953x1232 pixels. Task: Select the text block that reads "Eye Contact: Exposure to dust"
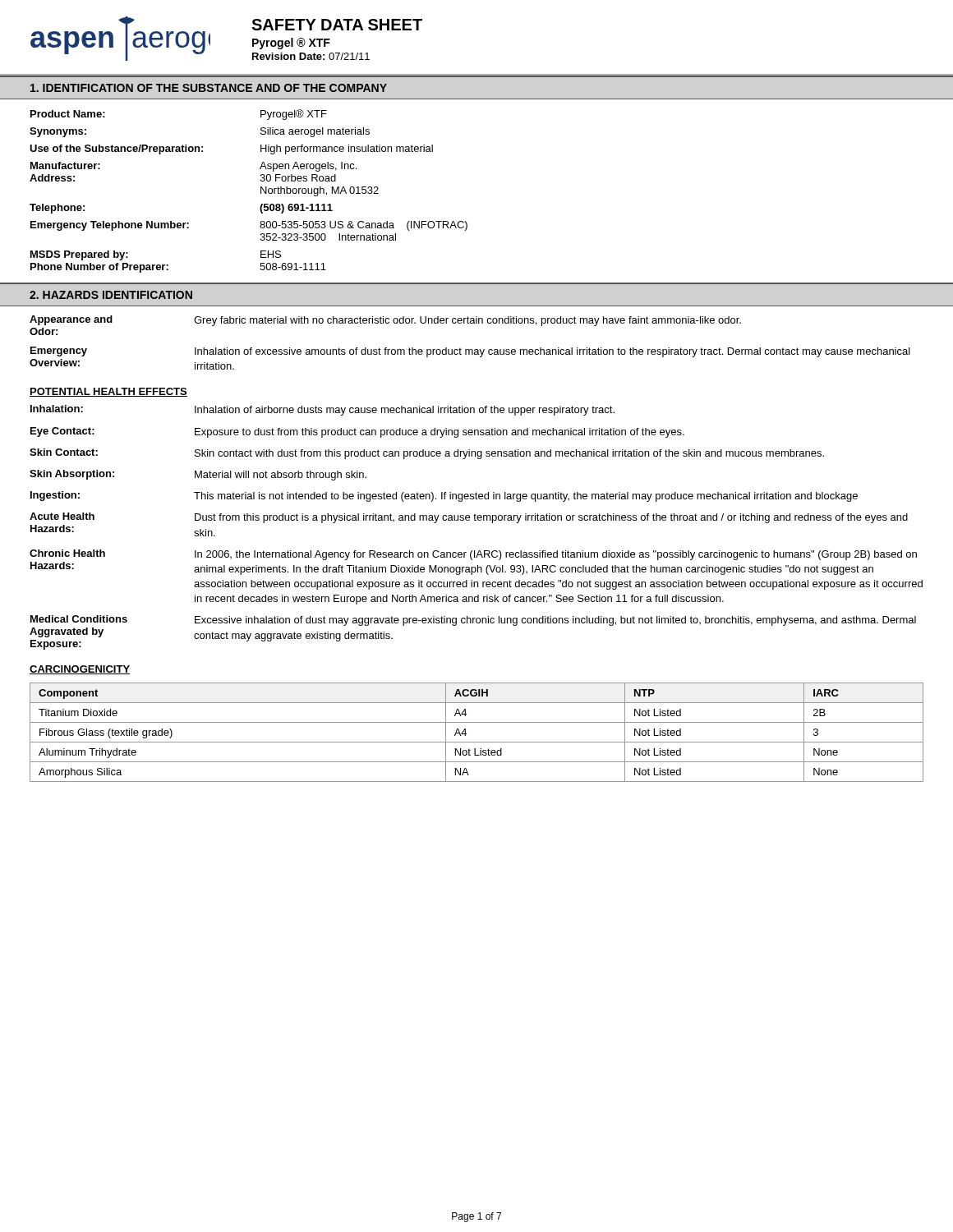(x=476, y=432)
